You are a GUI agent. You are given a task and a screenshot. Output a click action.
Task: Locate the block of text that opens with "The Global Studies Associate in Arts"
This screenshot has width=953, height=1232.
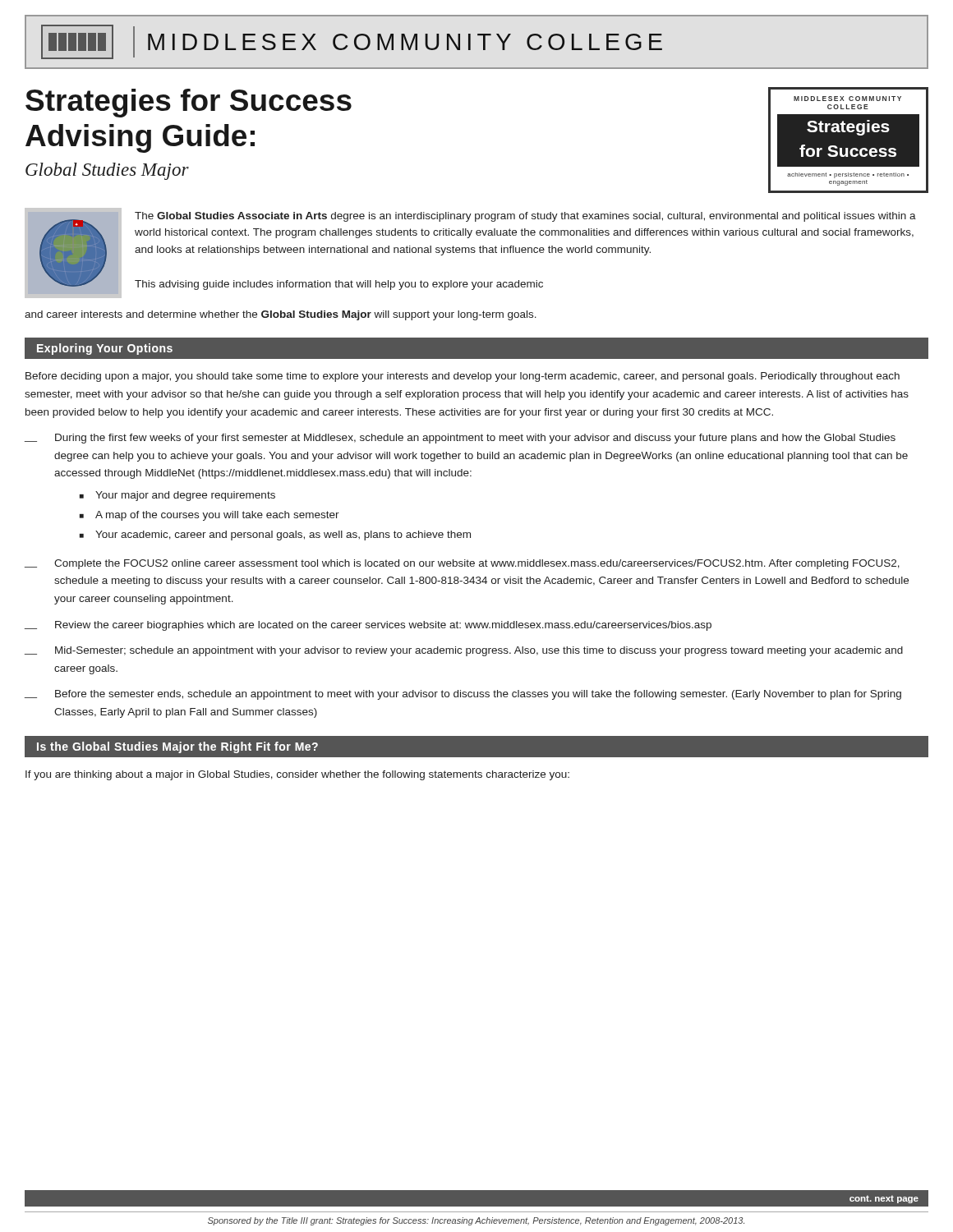(x=525, y=250)
